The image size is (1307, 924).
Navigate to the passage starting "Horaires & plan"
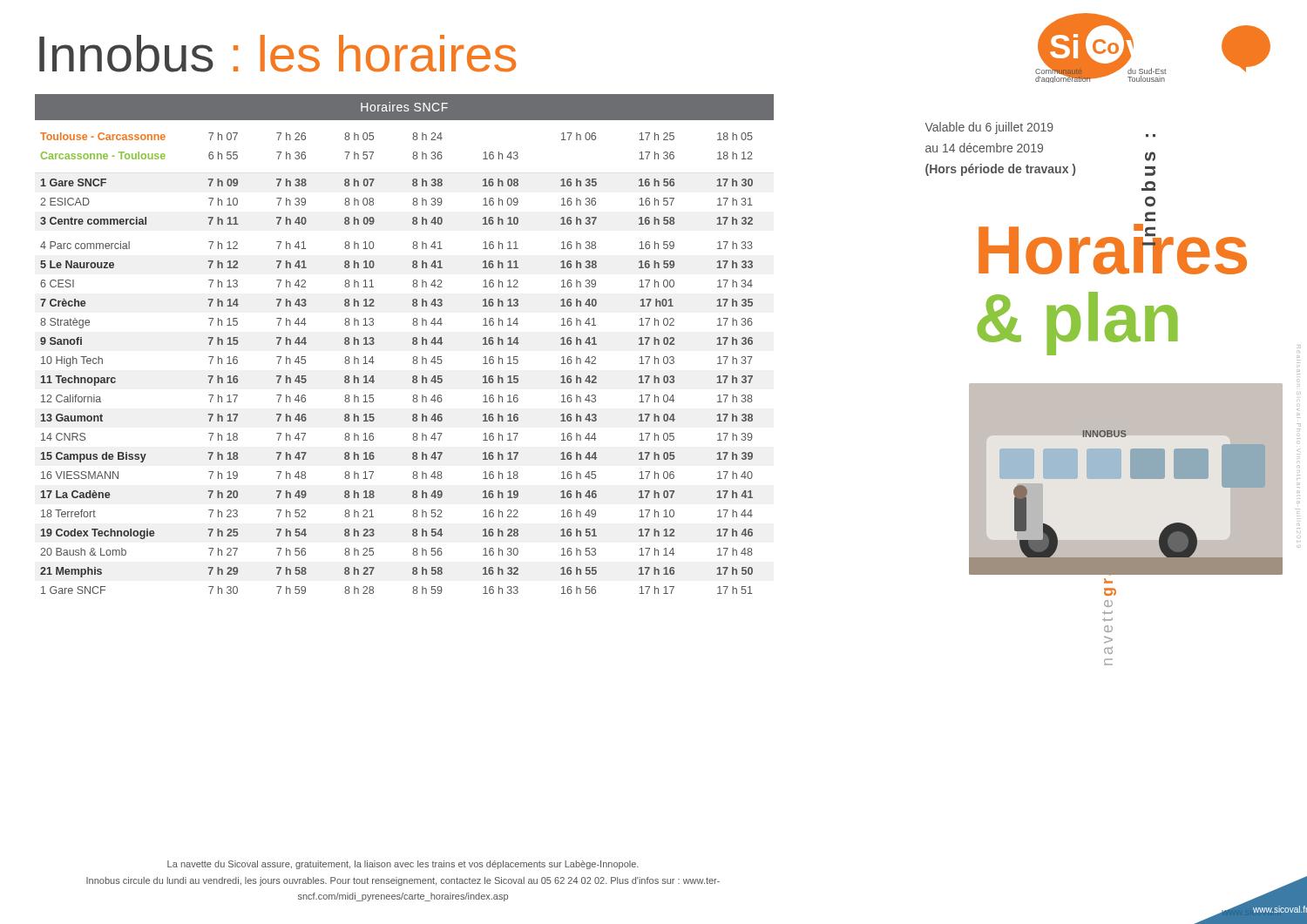pyautogui.click(x=1127, y=284)
